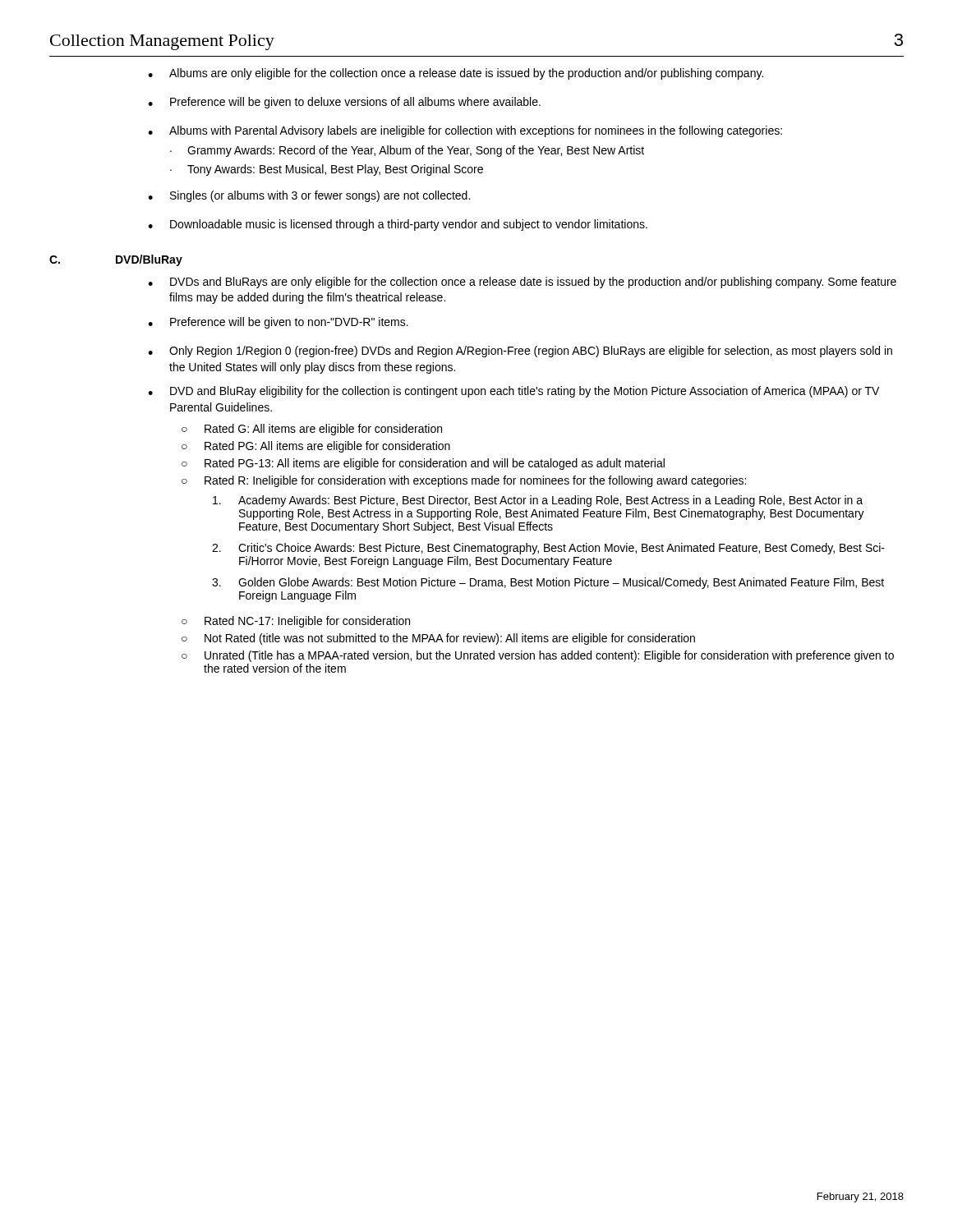
Task: Locate the region starting "• DVDs and BluRays are only eligible"
Action: (526, 290)
